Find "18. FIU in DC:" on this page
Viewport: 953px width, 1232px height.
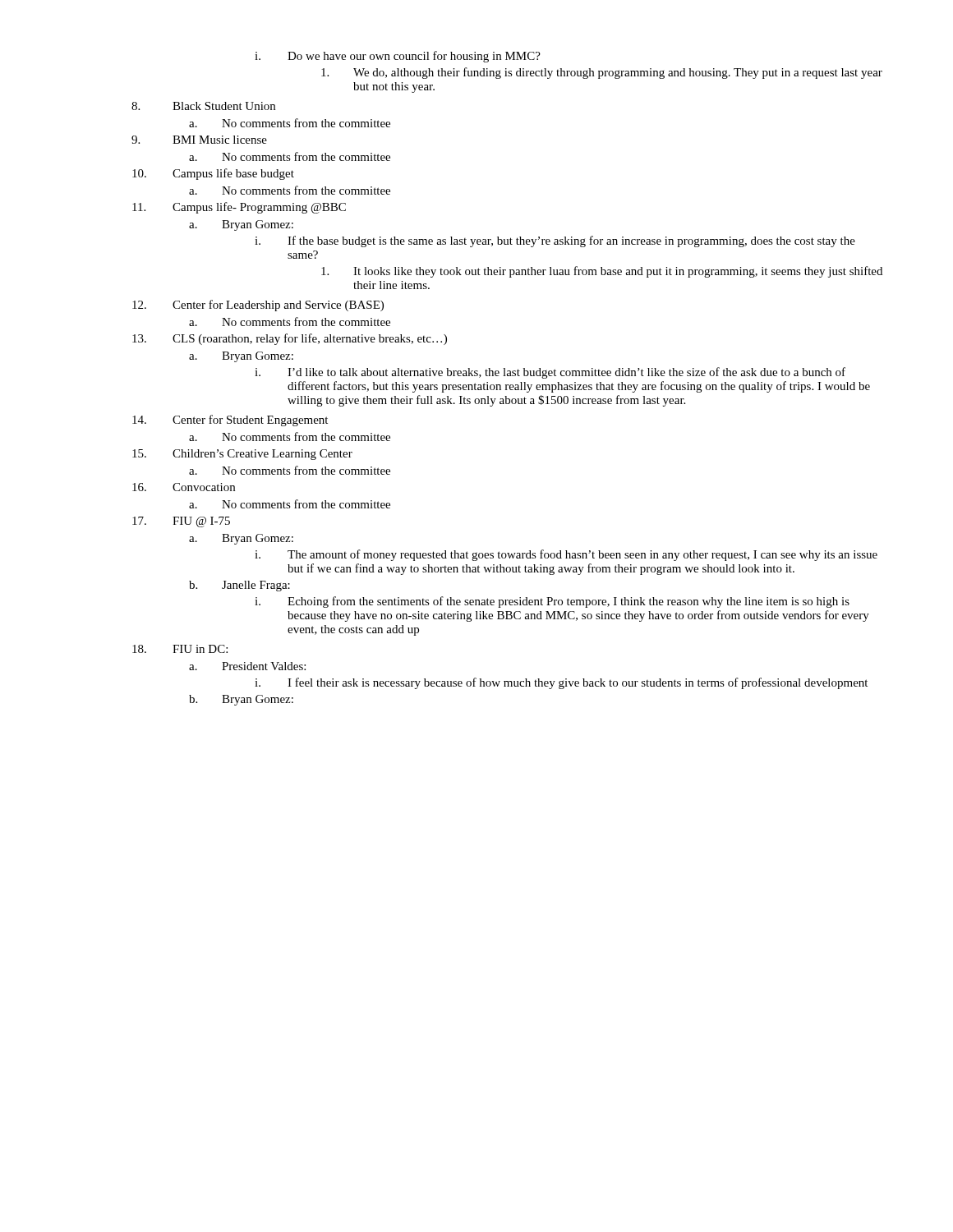[180, 649]
